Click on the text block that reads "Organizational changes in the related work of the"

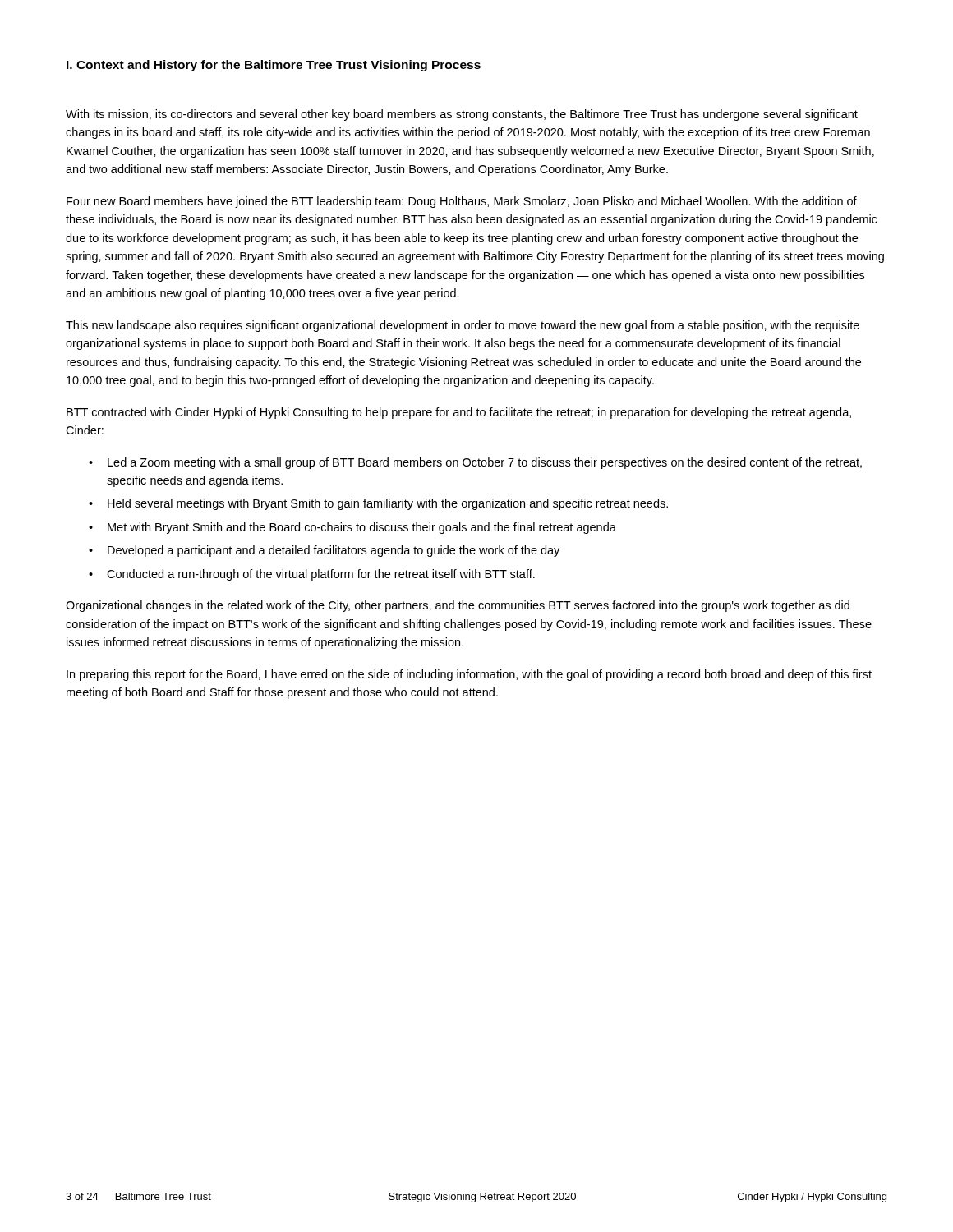[469, 624]
